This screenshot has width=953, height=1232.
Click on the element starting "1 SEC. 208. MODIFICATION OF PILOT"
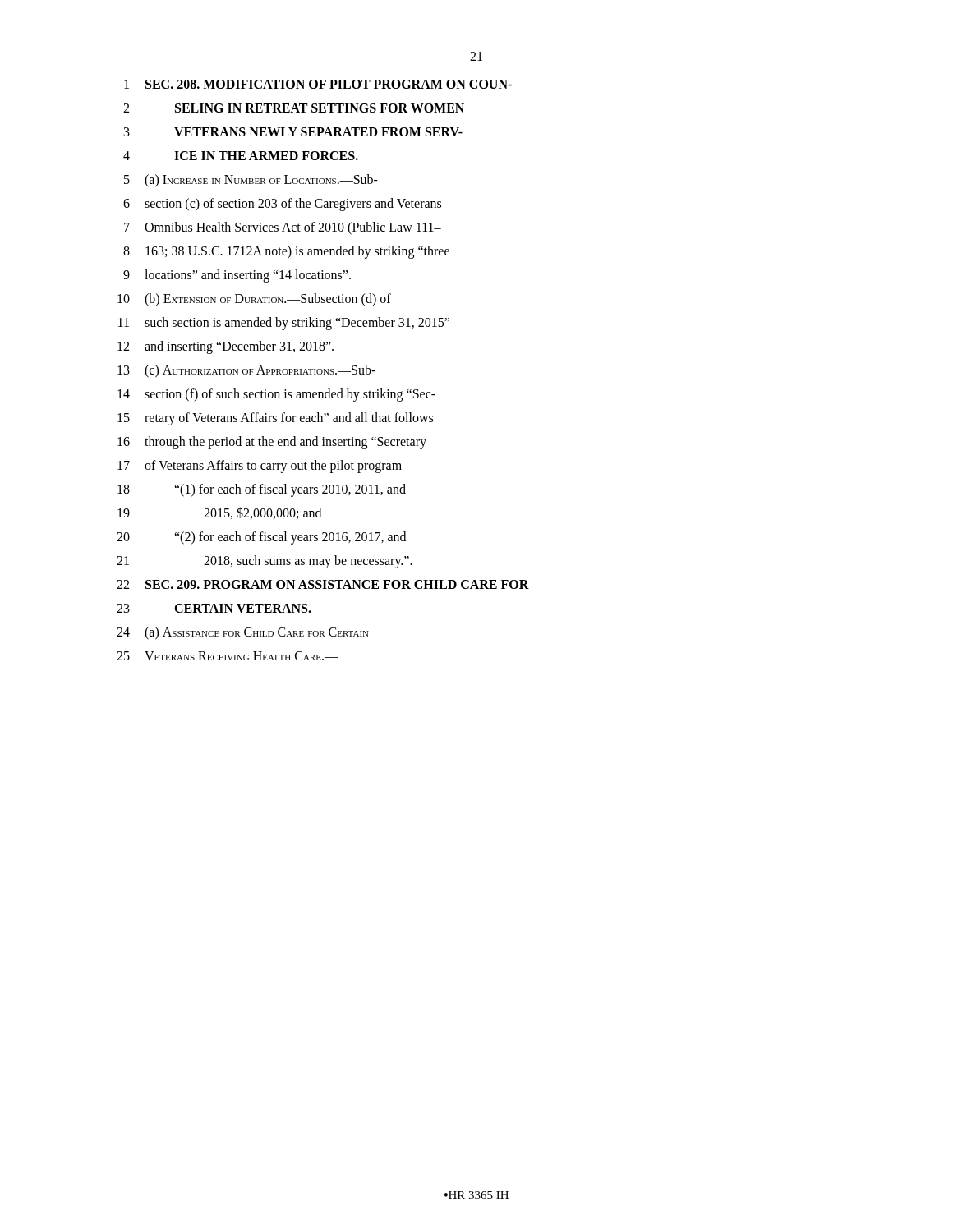coord(318,84)
